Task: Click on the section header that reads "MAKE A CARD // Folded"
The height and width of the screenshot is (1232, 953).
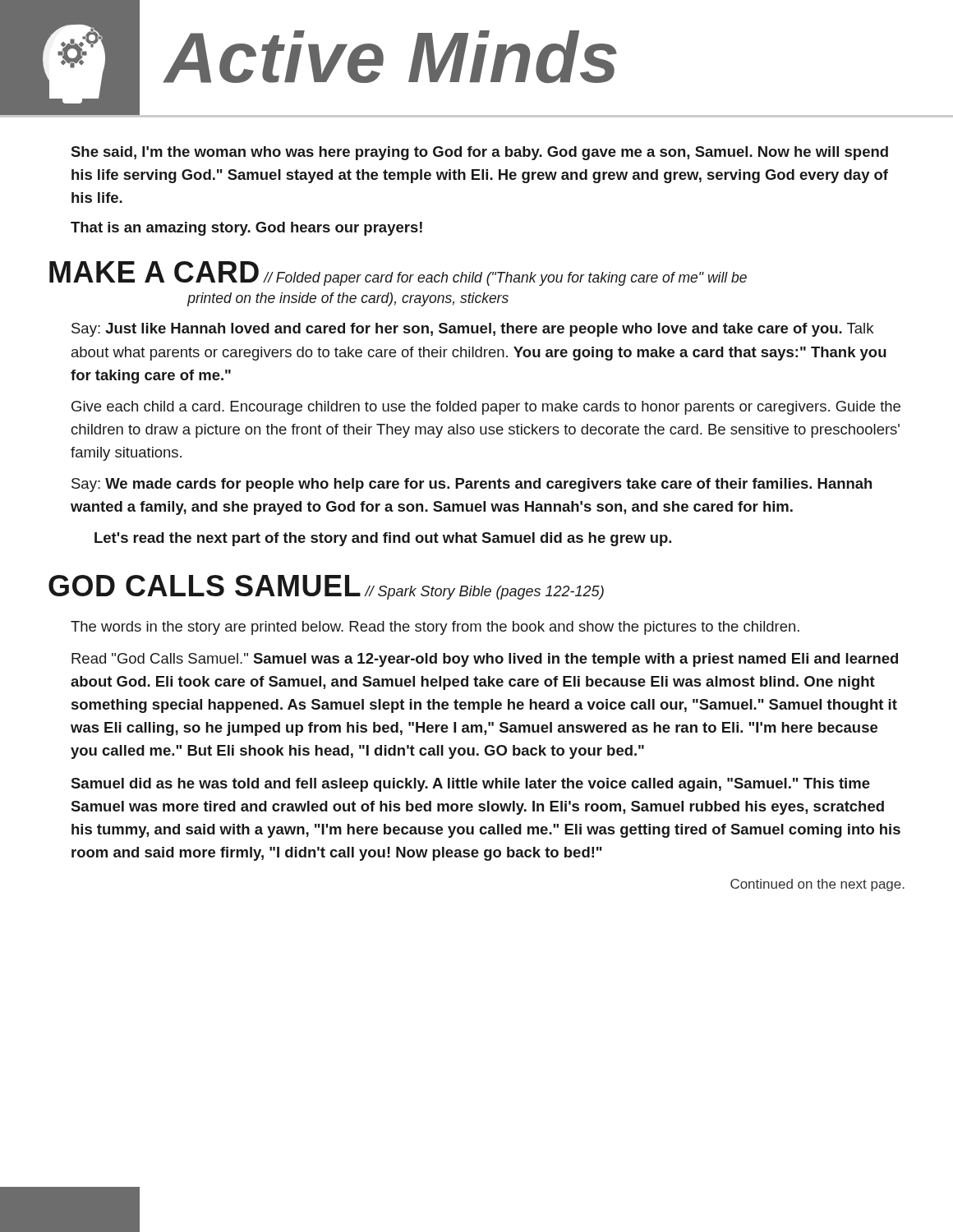Action: 397,281
